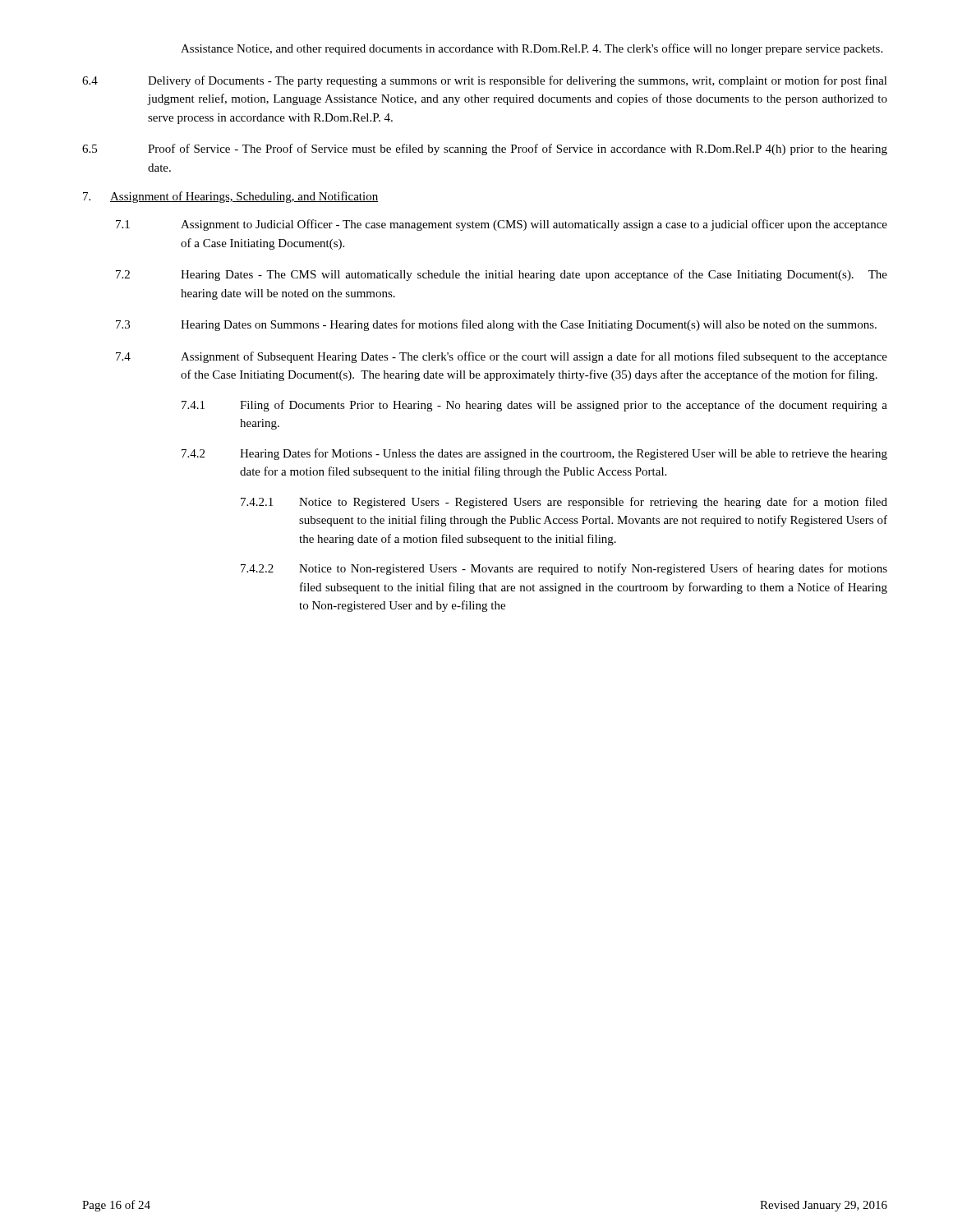Viewport: 953px width, 1232px height.
Task: Find the text block containing "Assistance Notice, and other required documents"
Action: click(x=532, y=48)
